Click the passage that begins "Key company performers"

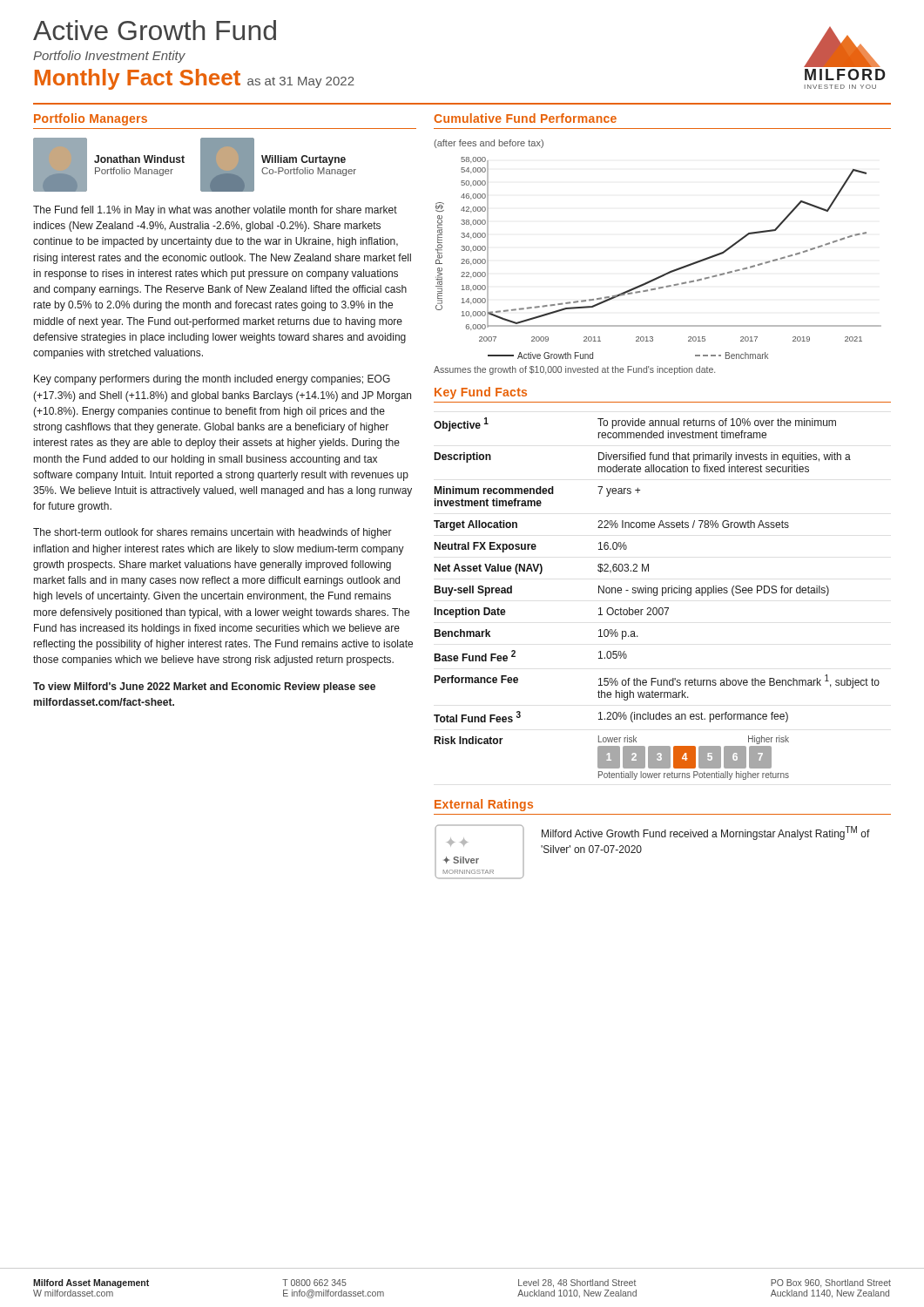[223, 443]
